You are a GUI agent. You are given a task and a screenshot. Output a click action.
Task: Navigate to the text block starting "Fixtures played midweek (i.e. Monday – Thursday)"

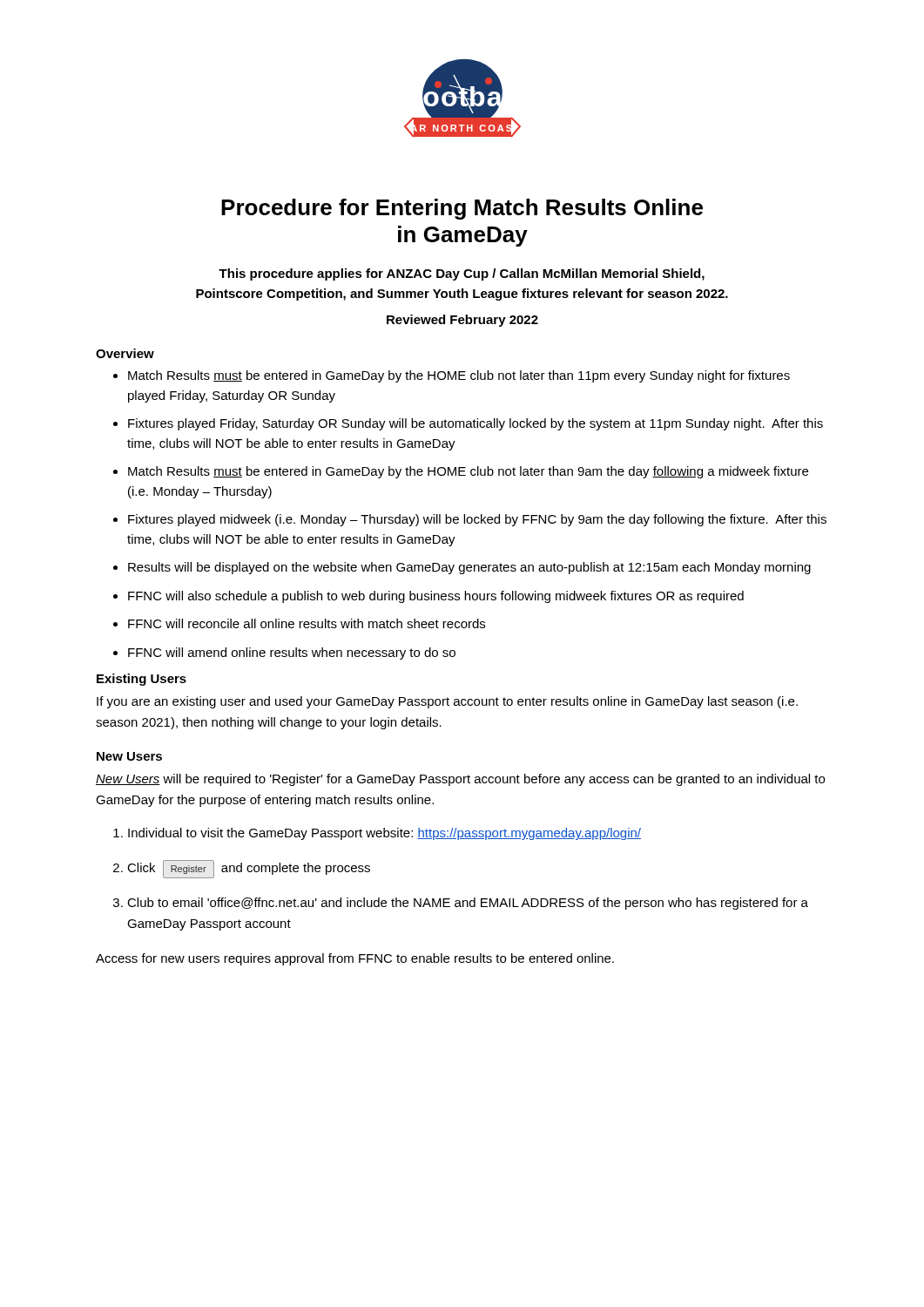coord(462,530)
